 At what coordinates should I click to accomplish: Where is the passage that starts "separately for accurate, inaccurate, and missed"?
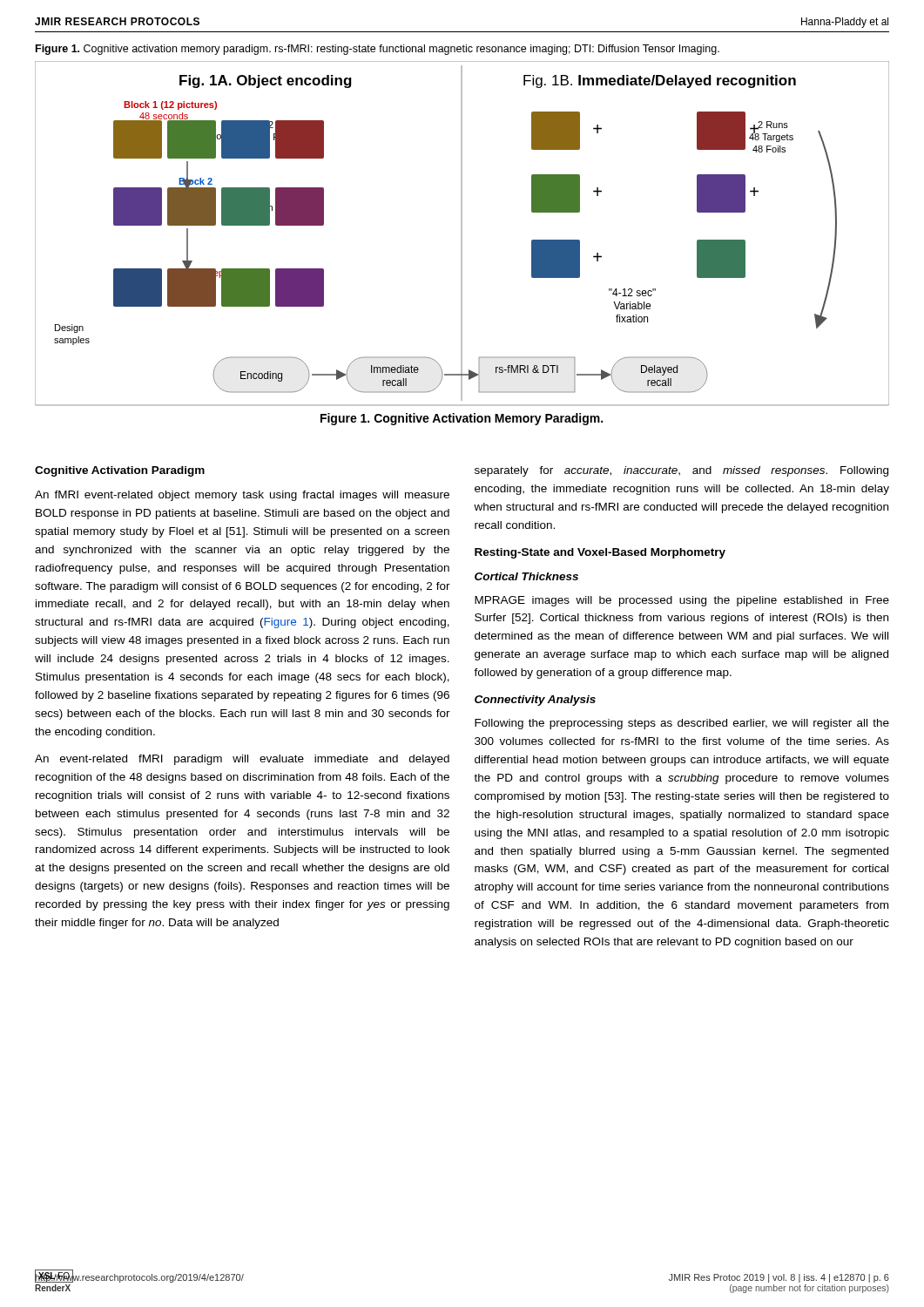point(682,498)
